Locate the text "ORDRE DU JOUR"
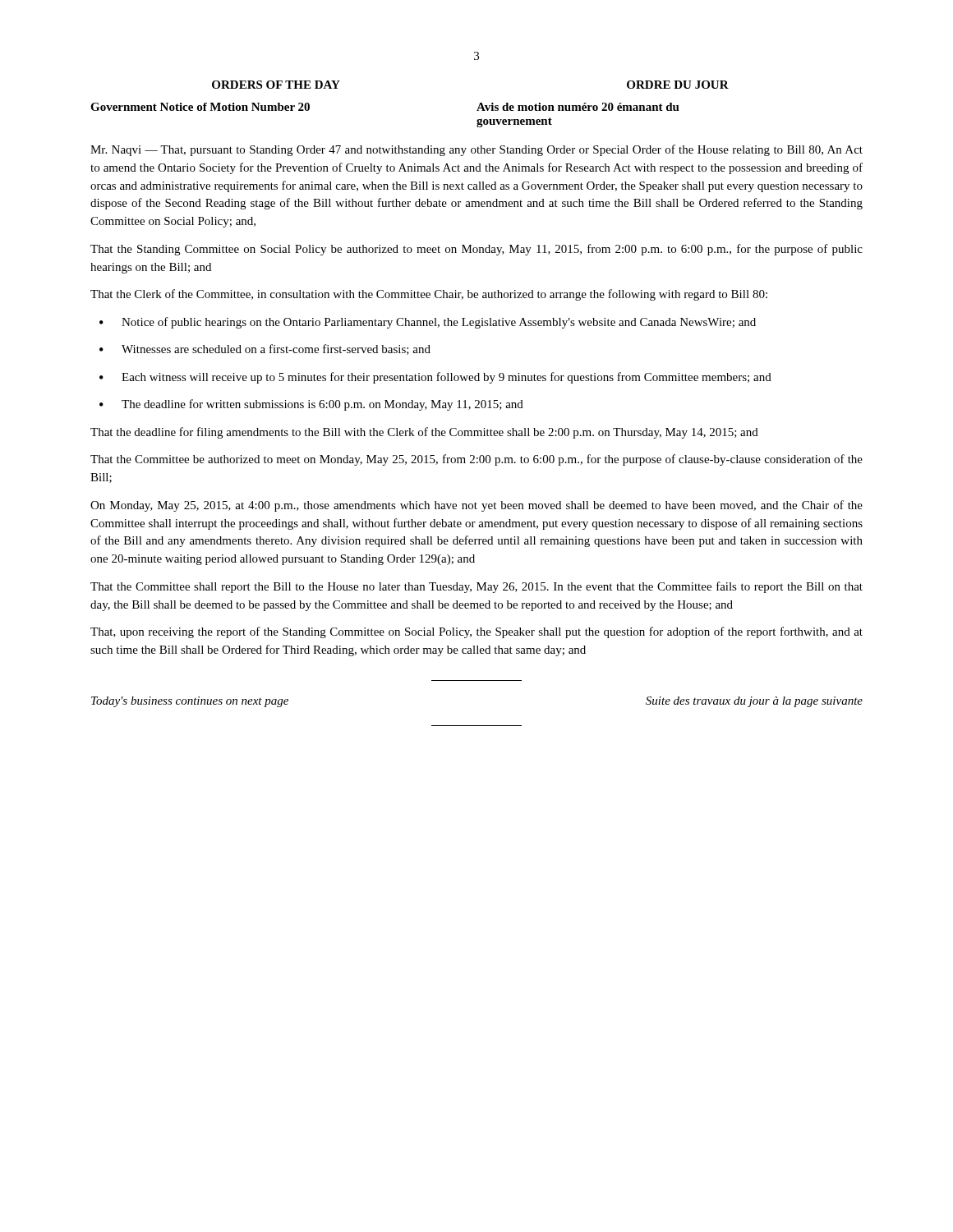 pyautogui.click(x=677, y=85)
